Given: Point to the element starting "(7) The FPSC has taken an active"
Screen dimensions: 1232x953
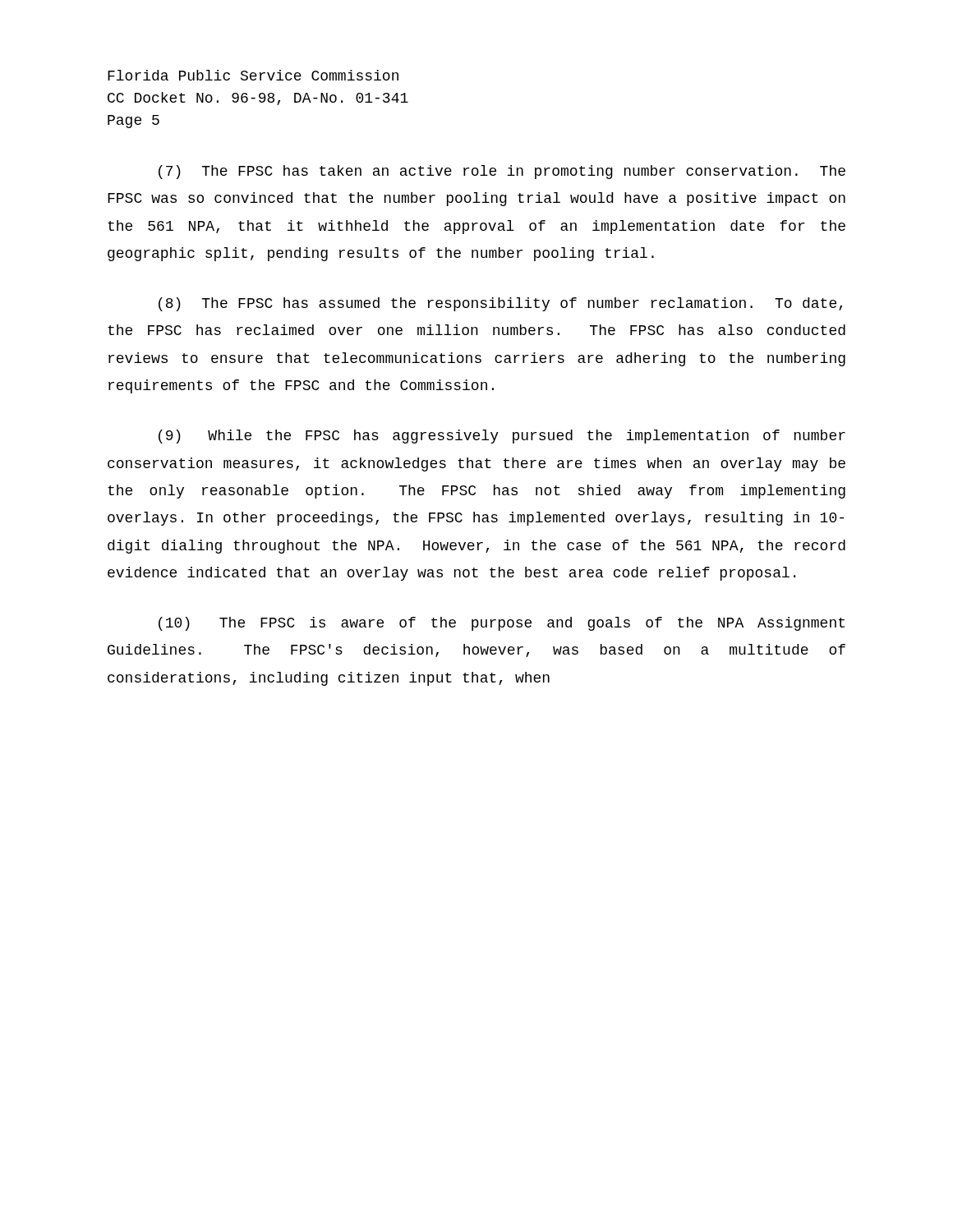Looking at the screenshot, I should point(476,213).
